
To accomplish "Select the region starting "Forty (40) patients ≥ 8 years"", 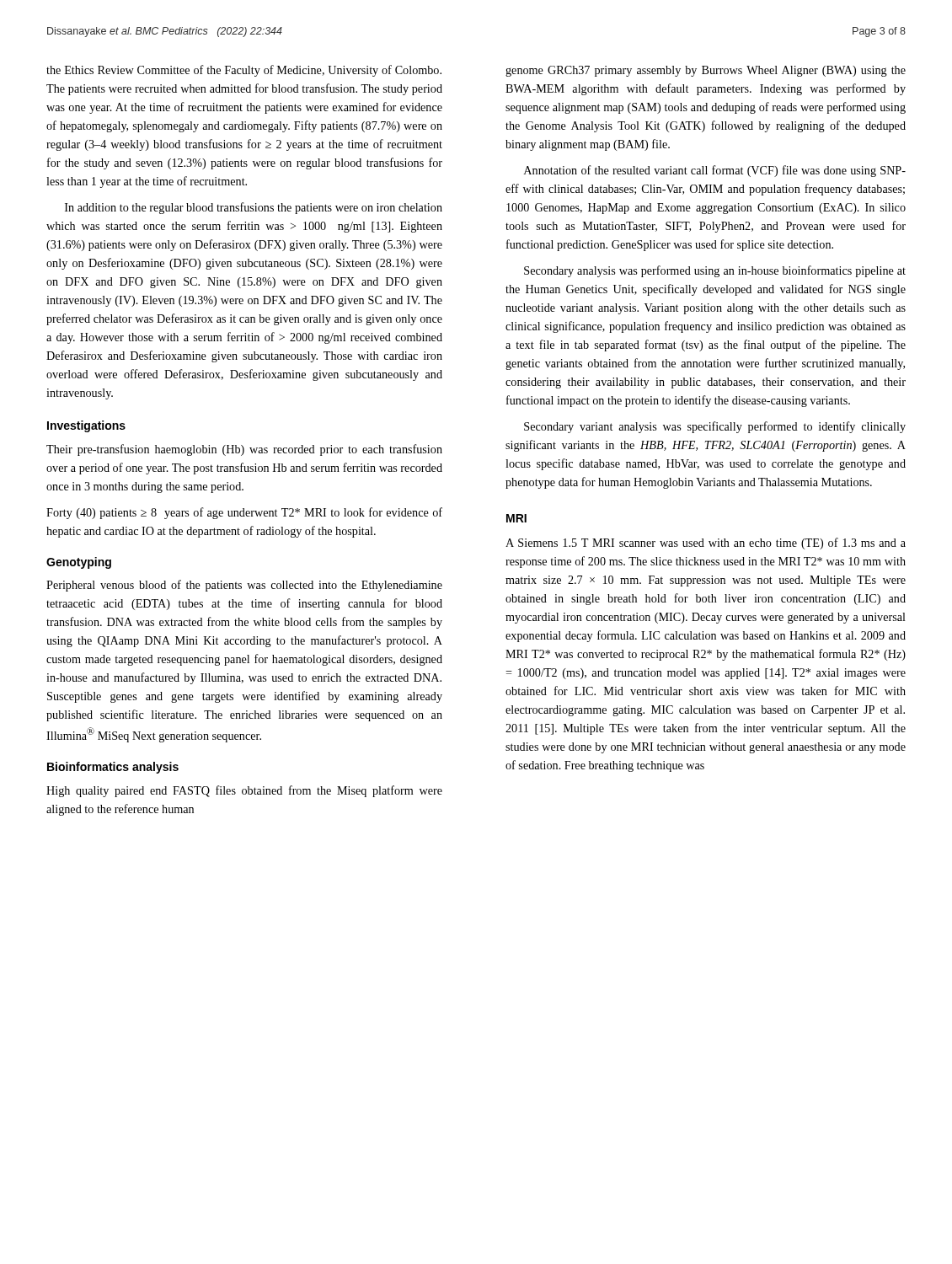I will point(244,521).
